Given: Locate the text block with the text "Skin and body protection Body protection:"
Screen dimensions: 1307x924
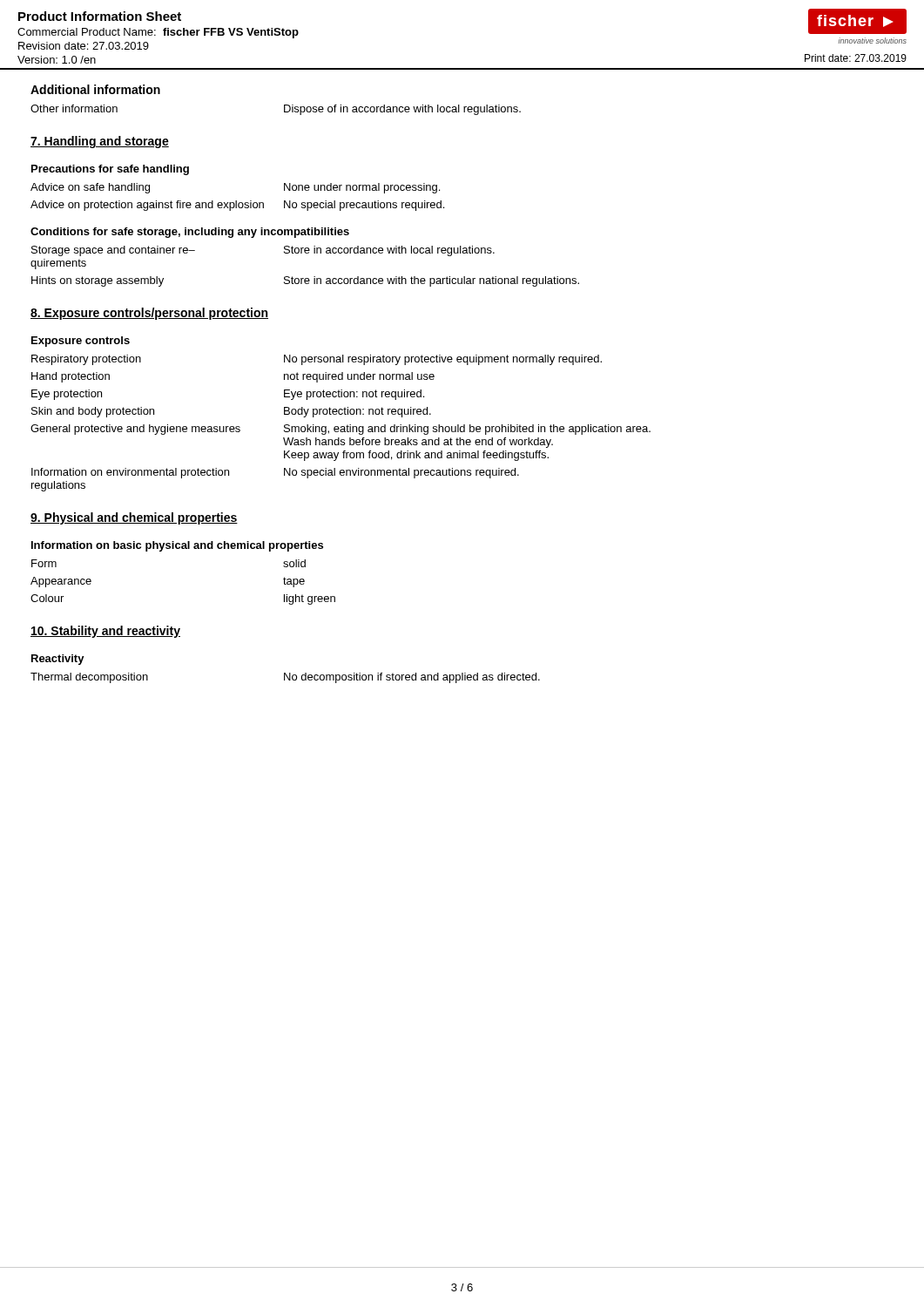Looking at the screenshot, I should tap(92, 412).
